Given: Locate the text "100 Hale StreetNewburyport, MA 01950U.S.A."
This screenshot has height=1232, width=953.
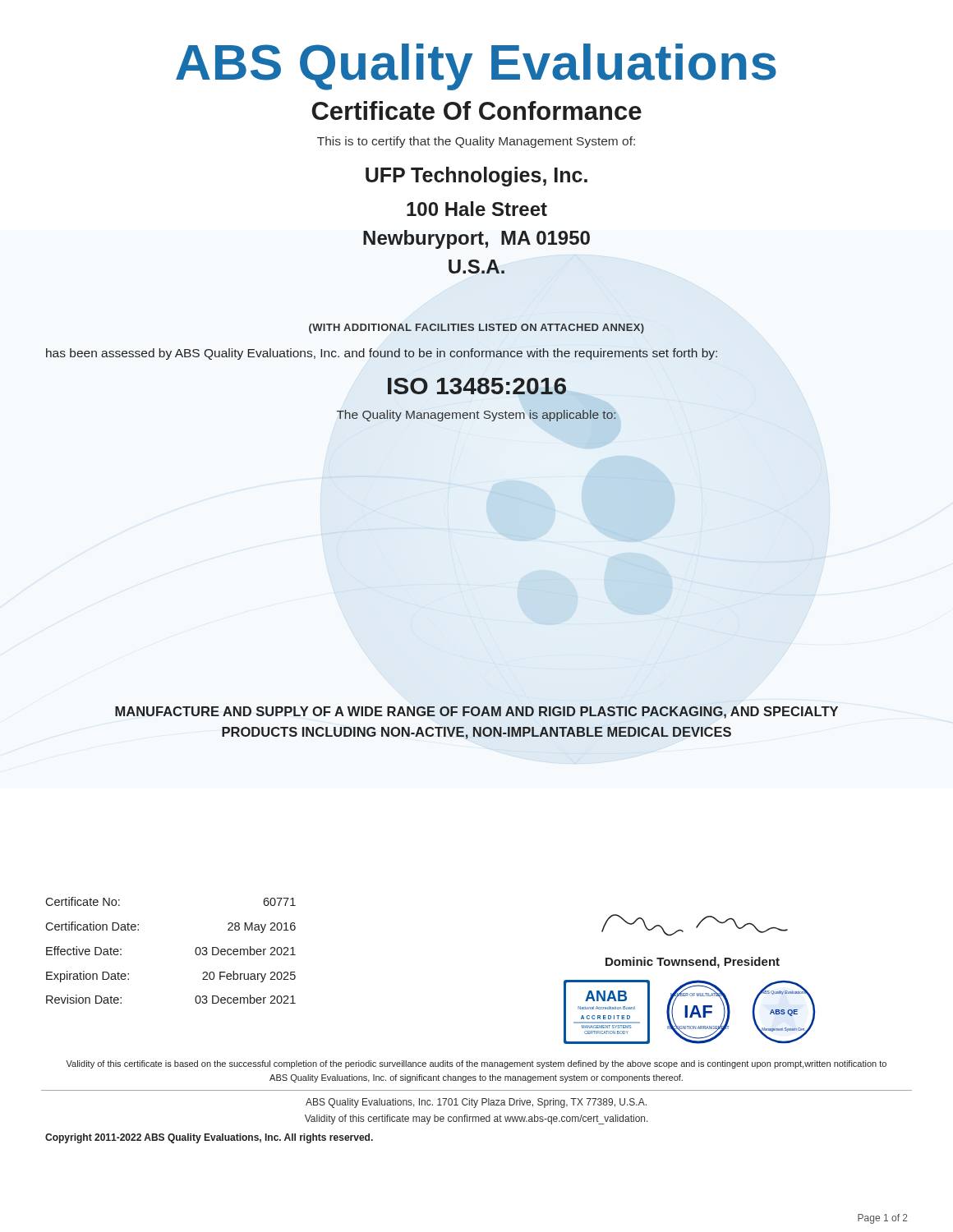Looking at the screenshot, I should [x=476, y=238].
